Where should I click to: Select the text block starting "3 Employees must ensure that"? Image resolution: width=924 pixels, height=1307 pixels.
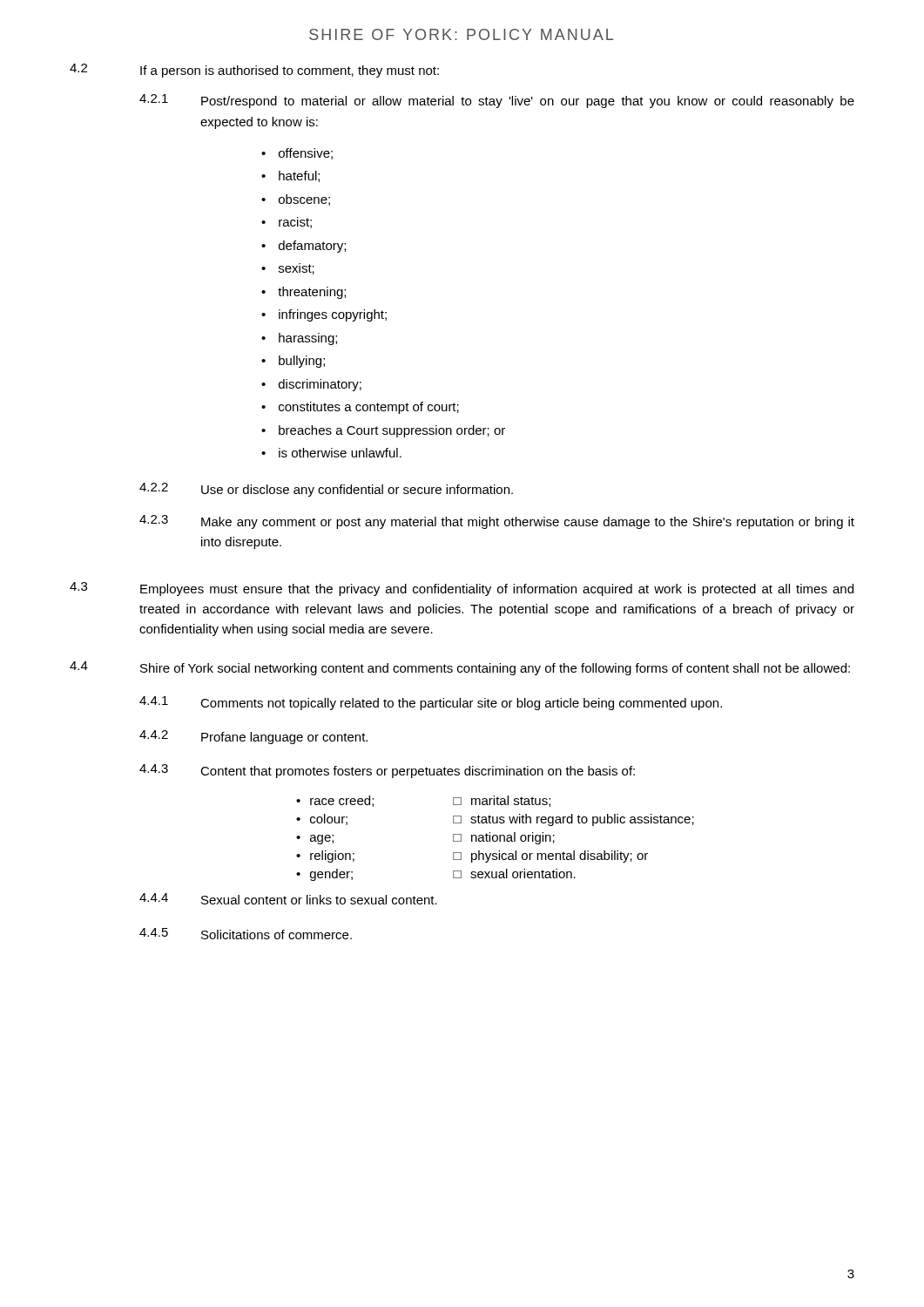click(462, 610)
